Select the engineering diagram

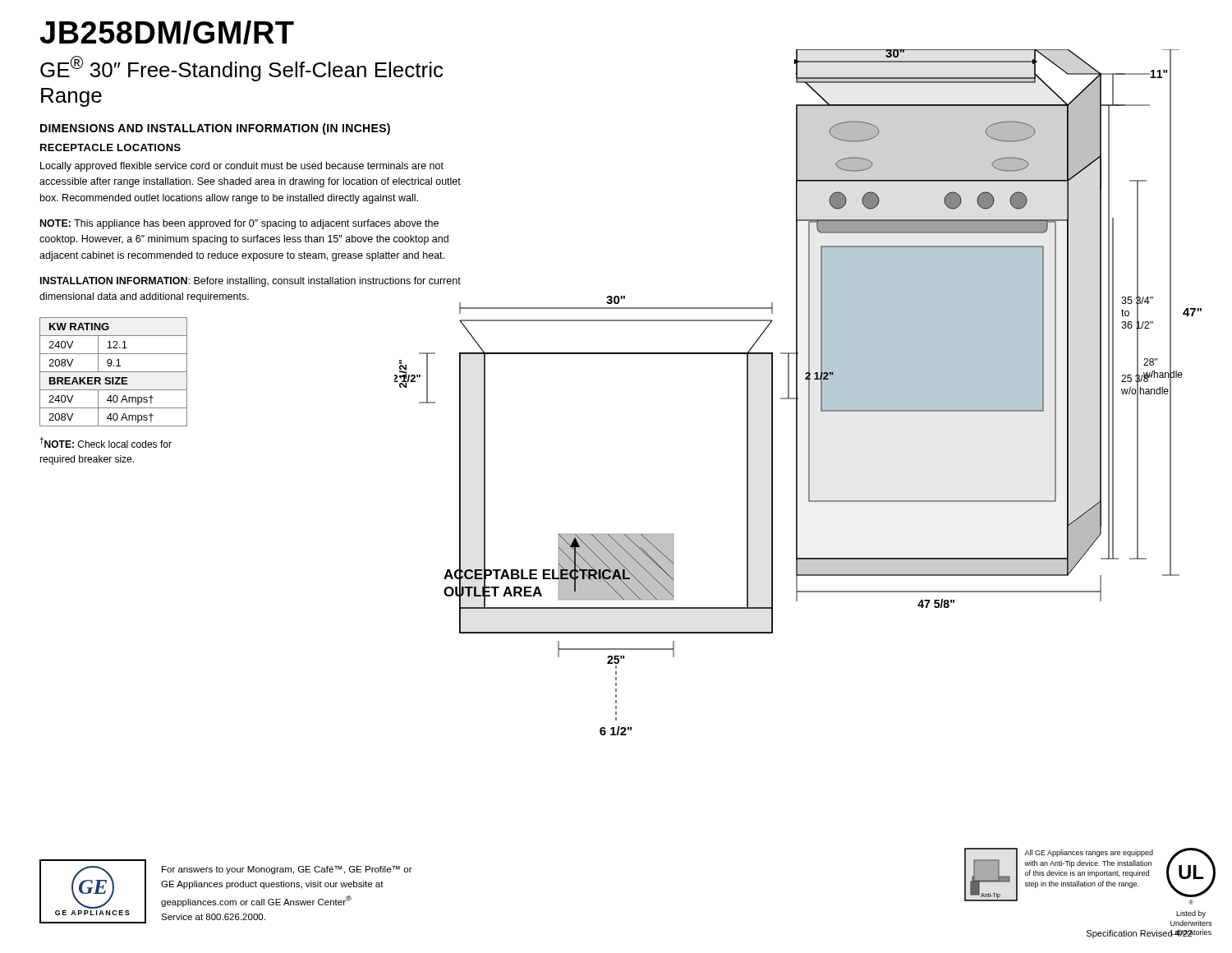point(801,411)
